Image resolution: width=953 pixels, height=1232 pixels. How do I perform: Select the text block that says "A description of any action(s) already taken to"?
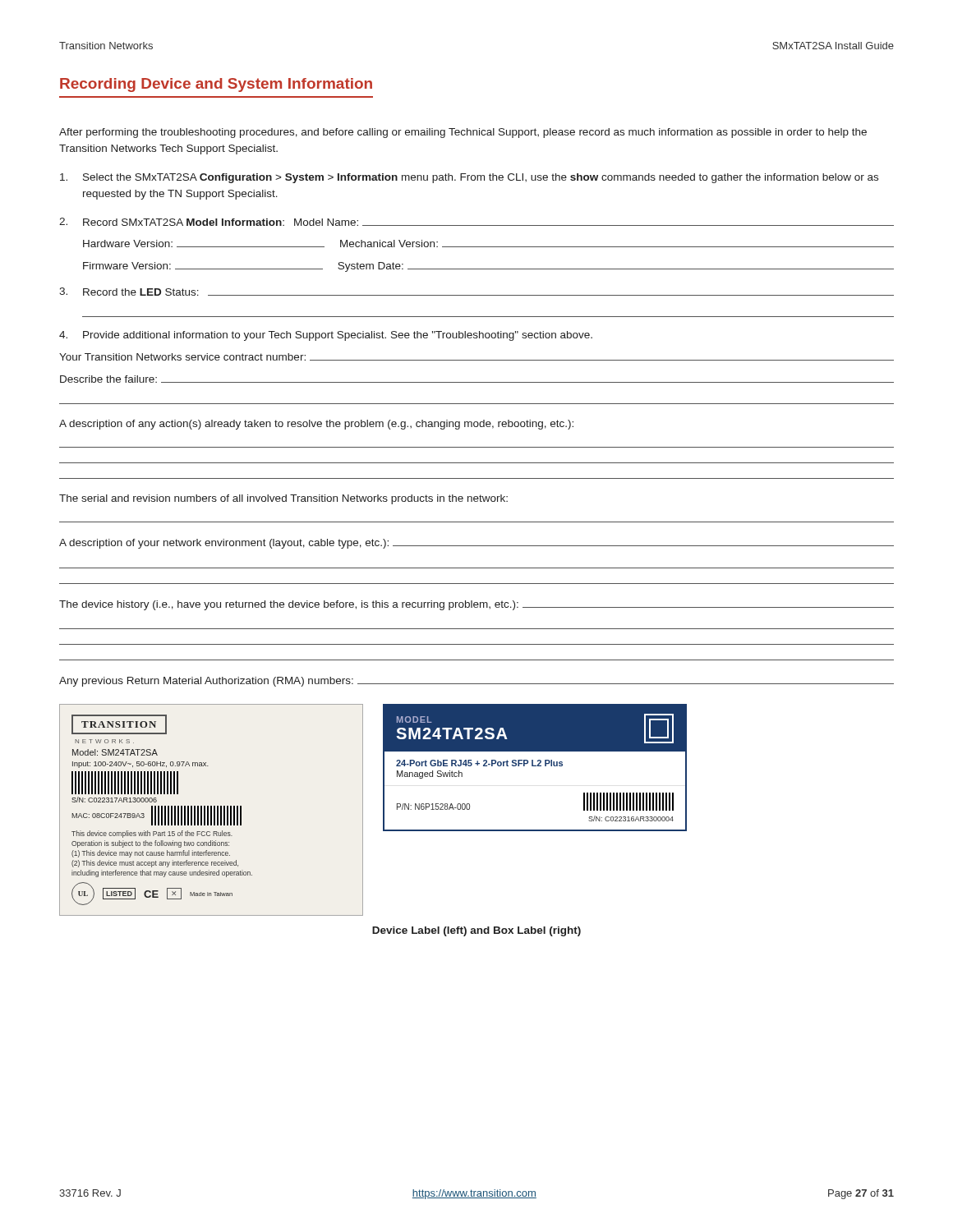317,423
